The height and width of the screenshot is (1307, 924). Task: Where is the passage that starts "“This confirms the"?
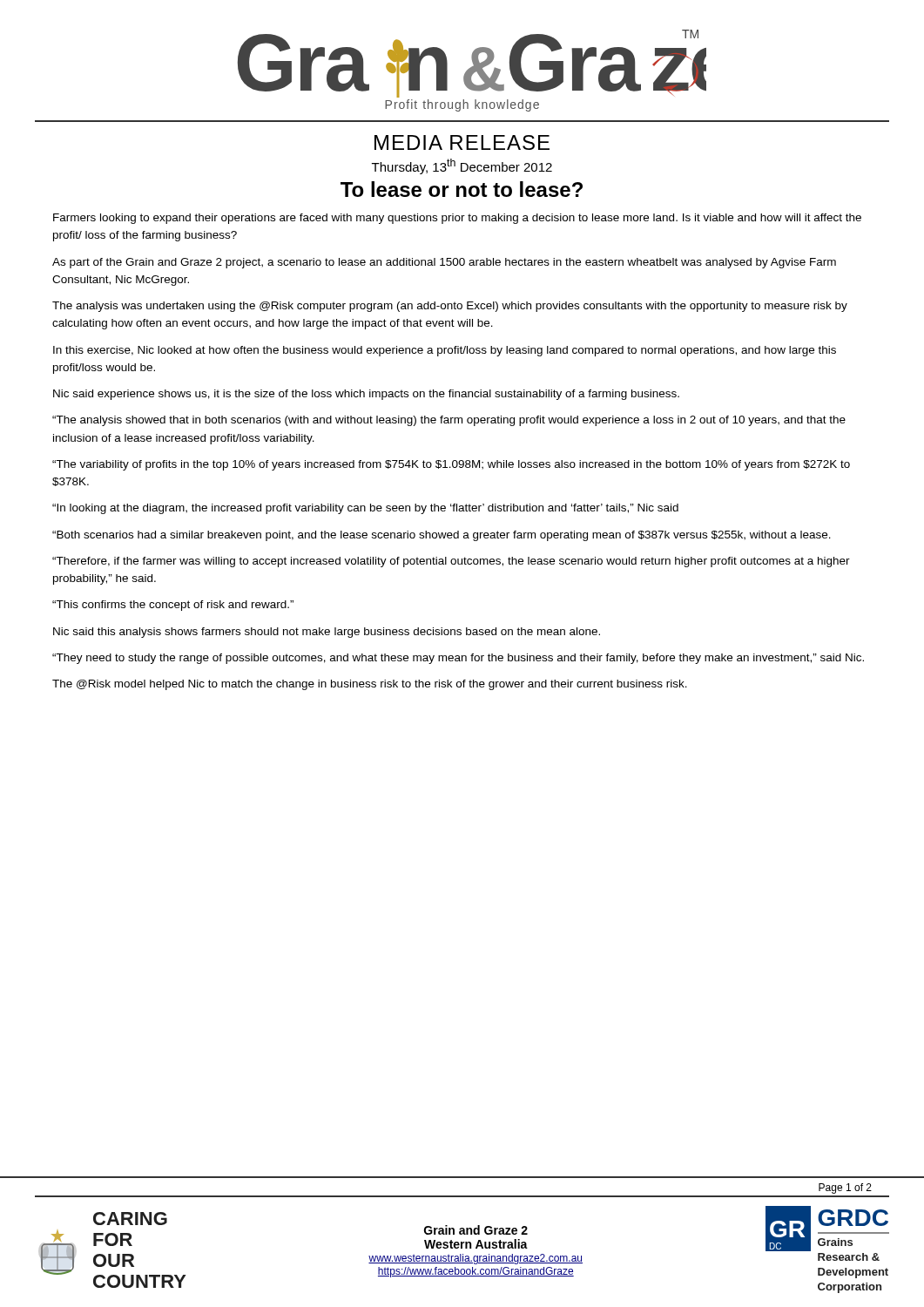173,606
